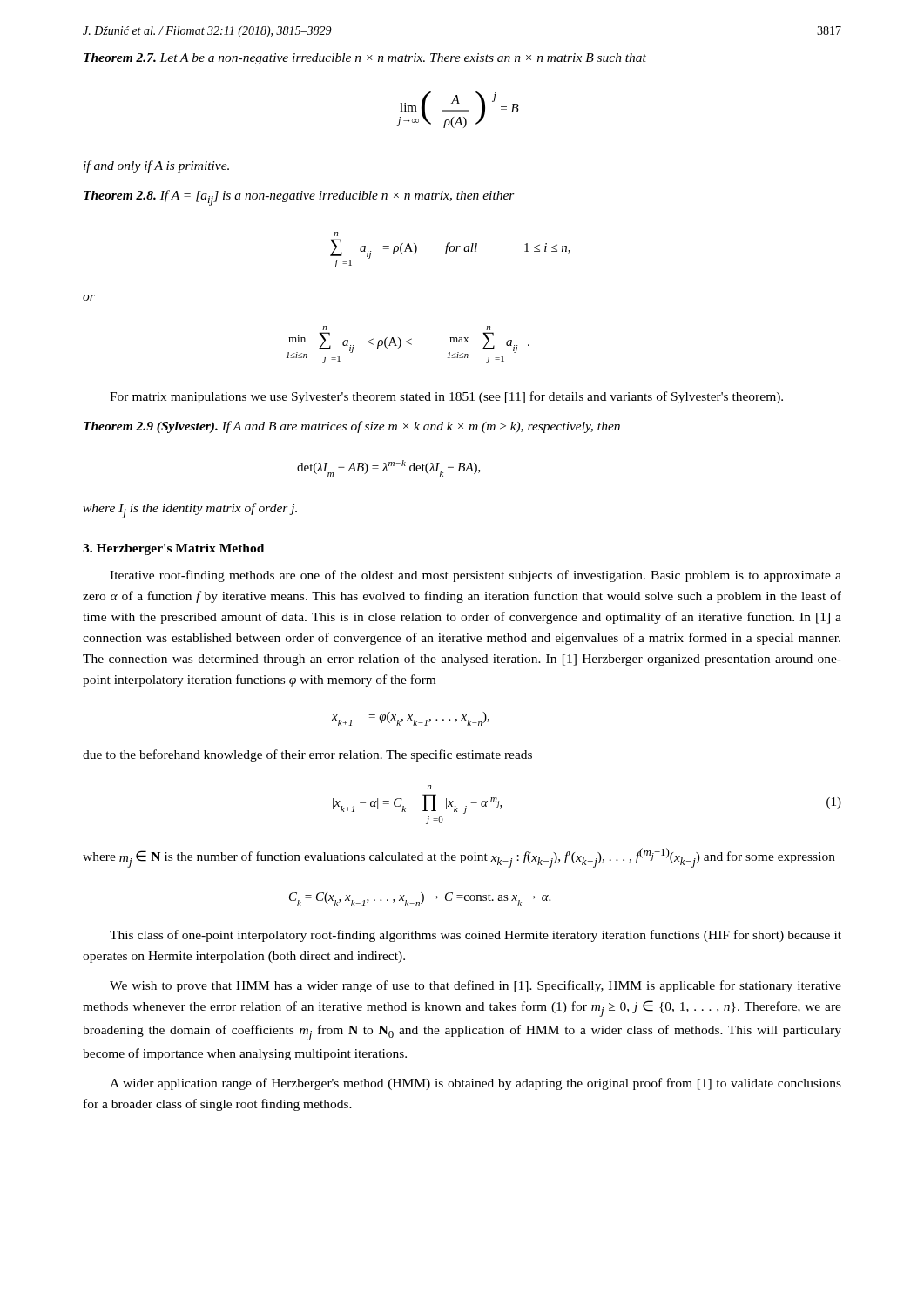Navigate to the element starting "det(λIm − AB) = λm−k"
924x1307 pixels.
coord(462,465)
